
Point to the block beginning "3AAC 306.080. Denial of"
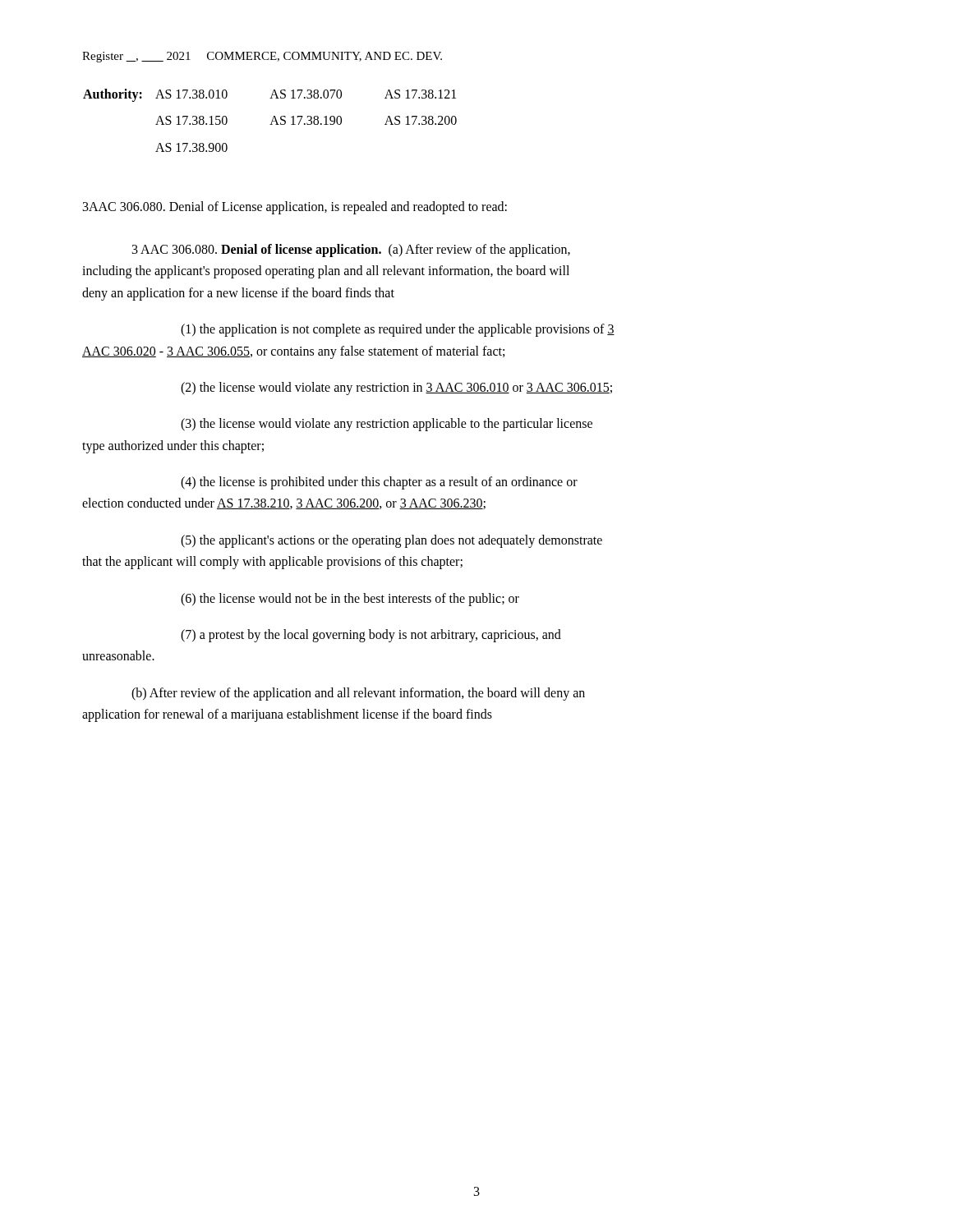click(x=295, y=207)
